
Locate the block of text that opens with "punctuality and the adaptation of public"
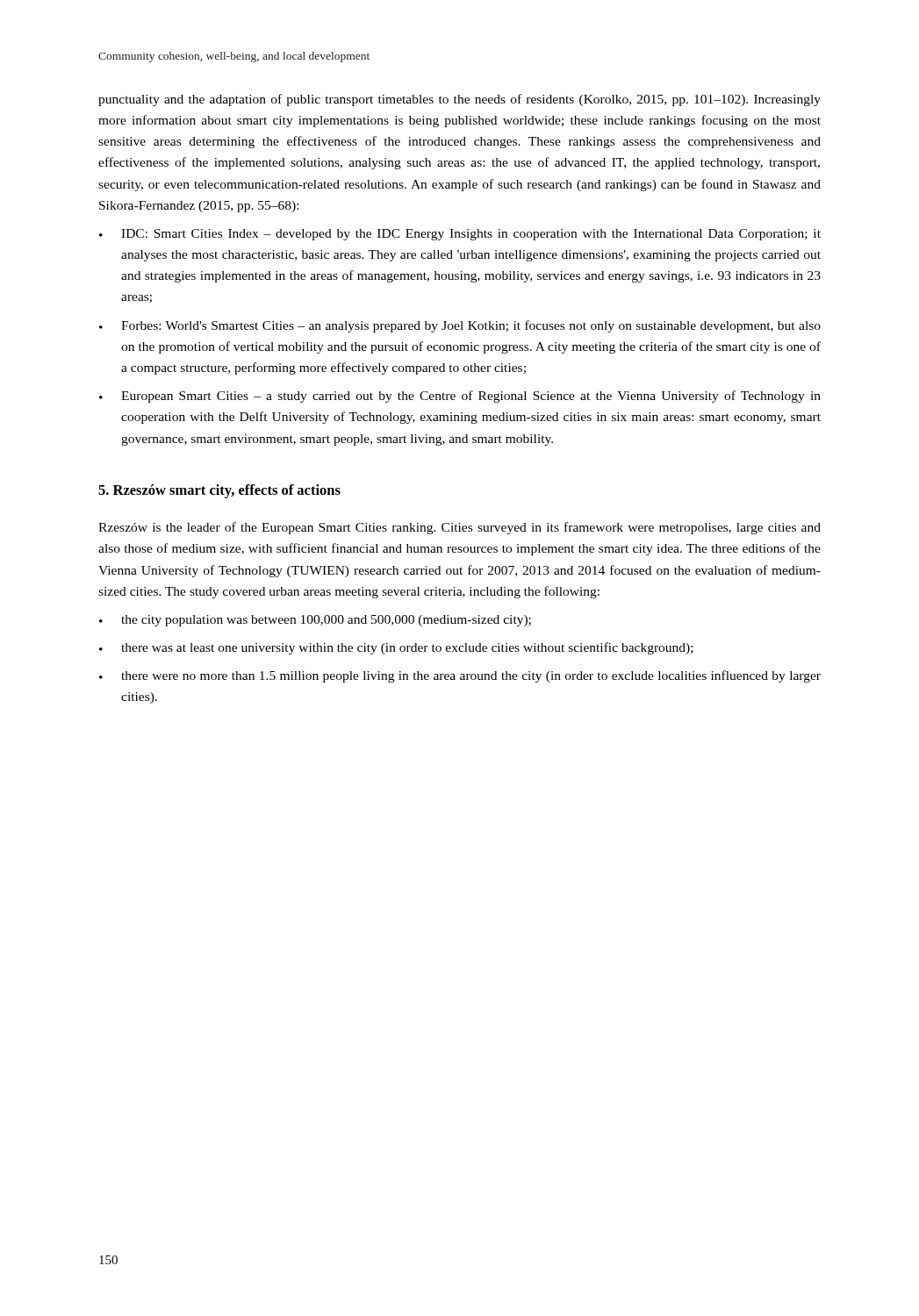(460, 152)
